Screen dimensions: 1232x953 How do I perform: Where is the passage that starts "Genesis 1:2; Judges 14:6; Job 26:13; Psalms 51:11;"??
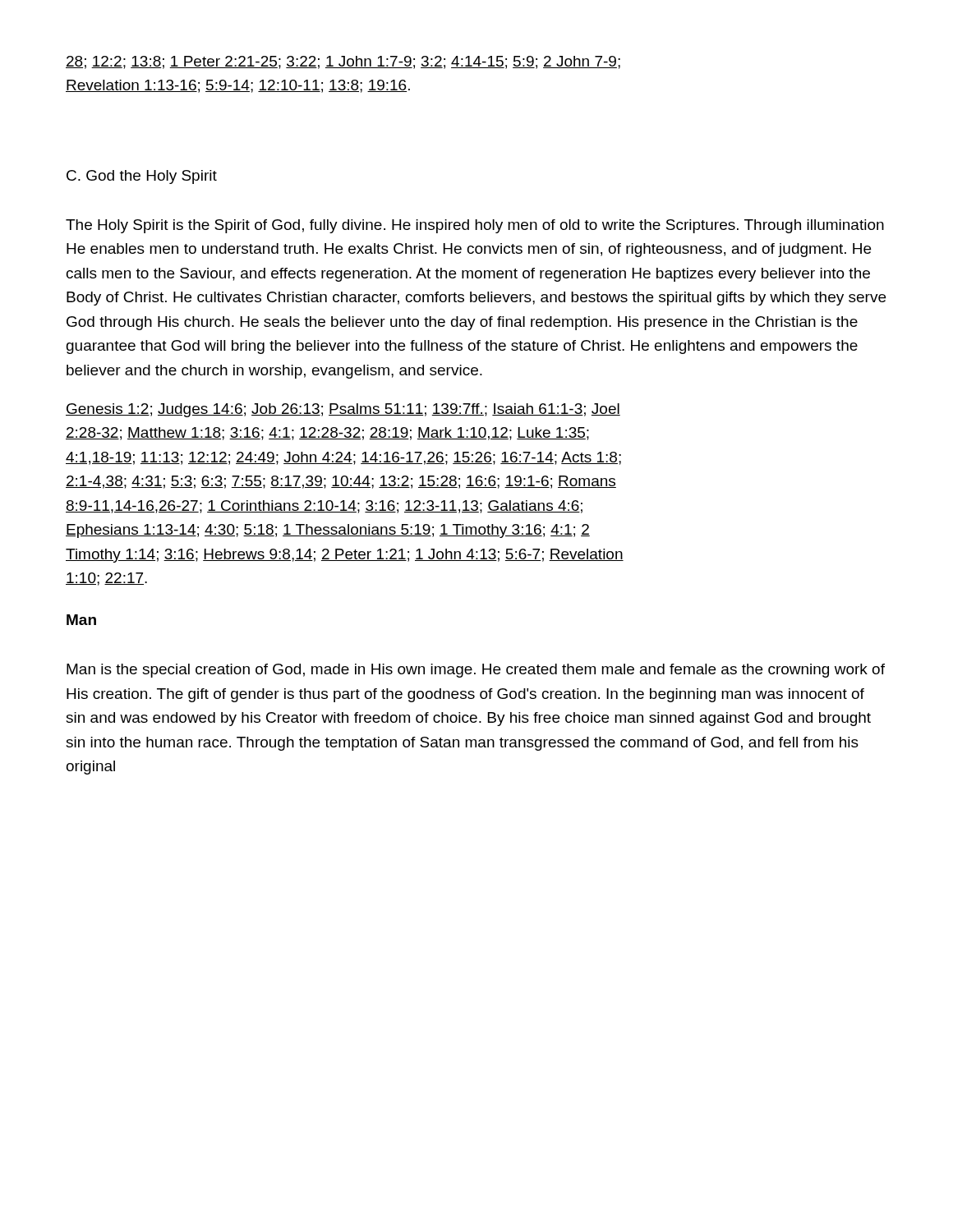point(344,493)
